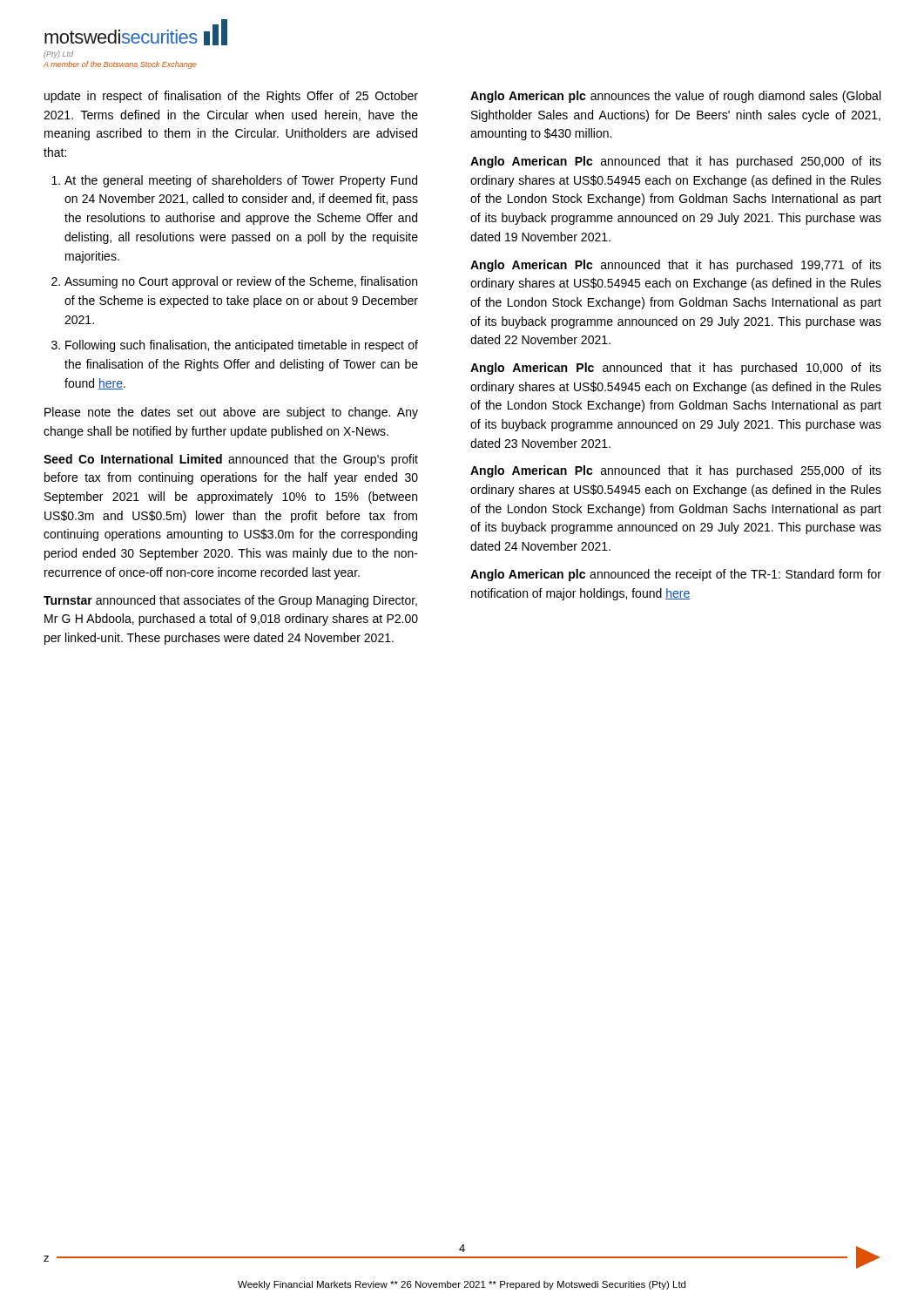Image resolution: width=924 pixels, height=1307 pixels.
Task: Point to the element starting "At the general meeting of shareholders of Tower"
Action: 241,219
